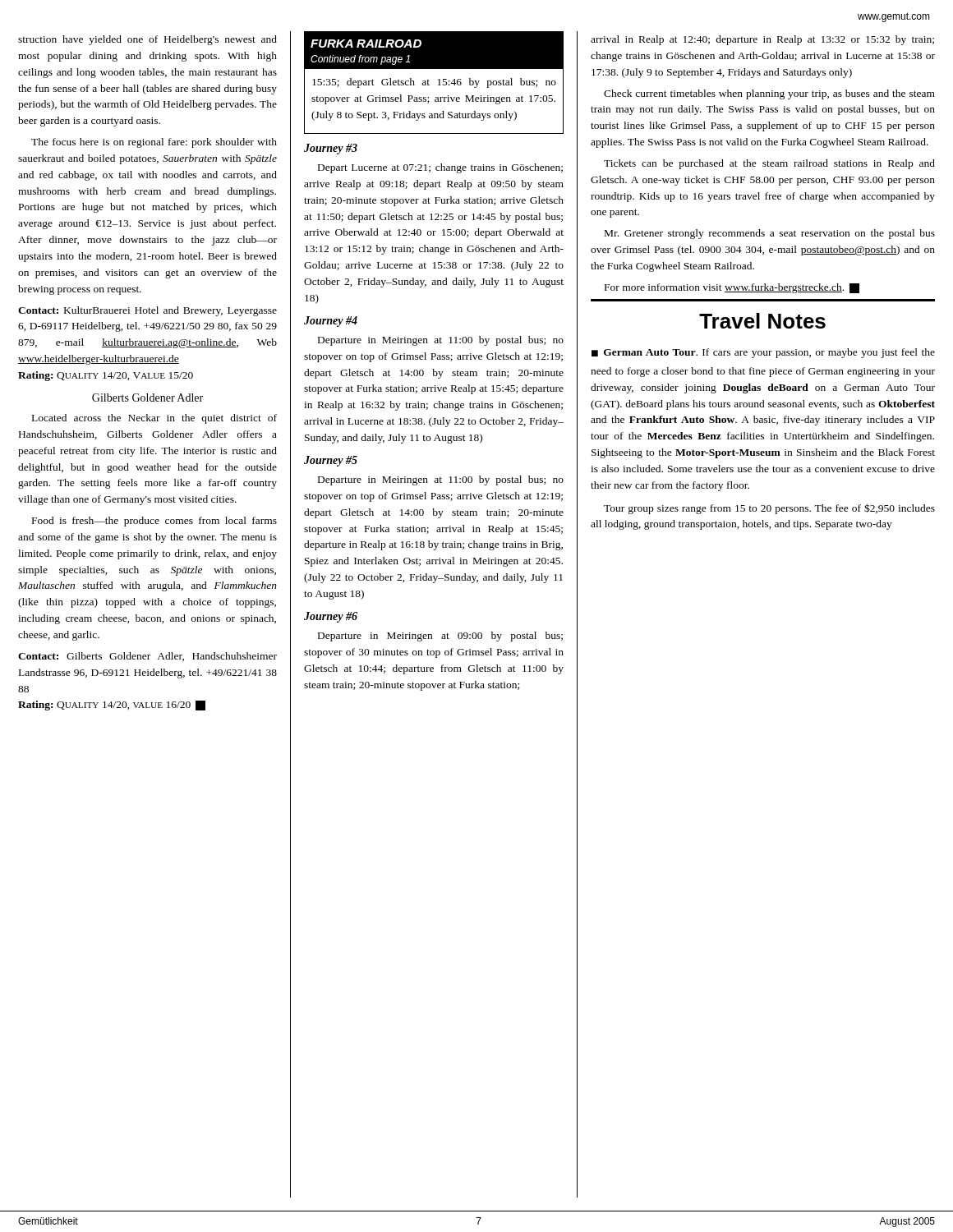Click on the element starting "Gilberts Goldener Adler"
Viewport: 953px width, 1232px height.
pyautogui.click(x=147, y=398)
